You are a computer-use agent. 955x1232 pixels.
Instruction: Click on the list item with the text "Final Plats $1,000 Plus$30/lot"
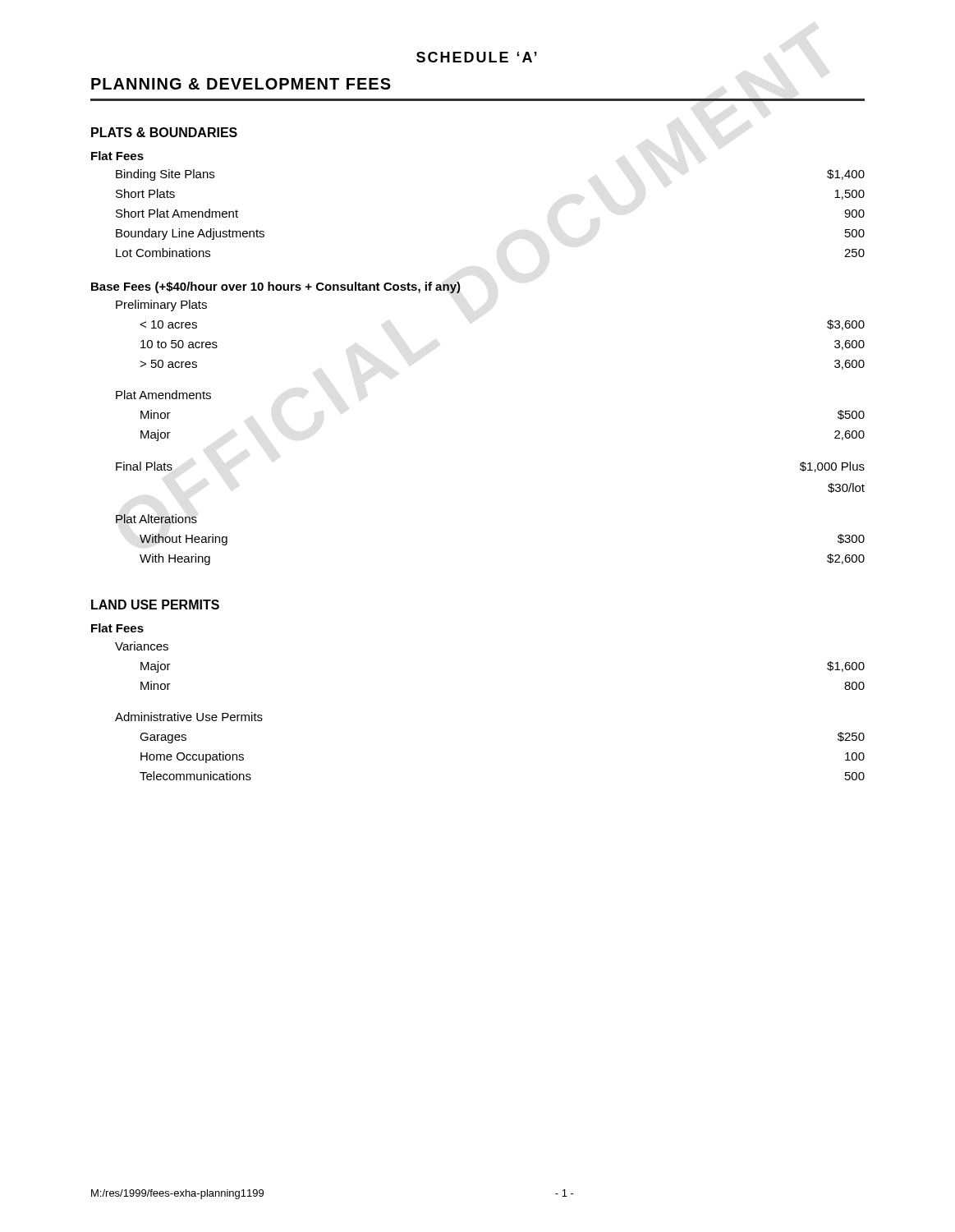click(x=140, y=467)
